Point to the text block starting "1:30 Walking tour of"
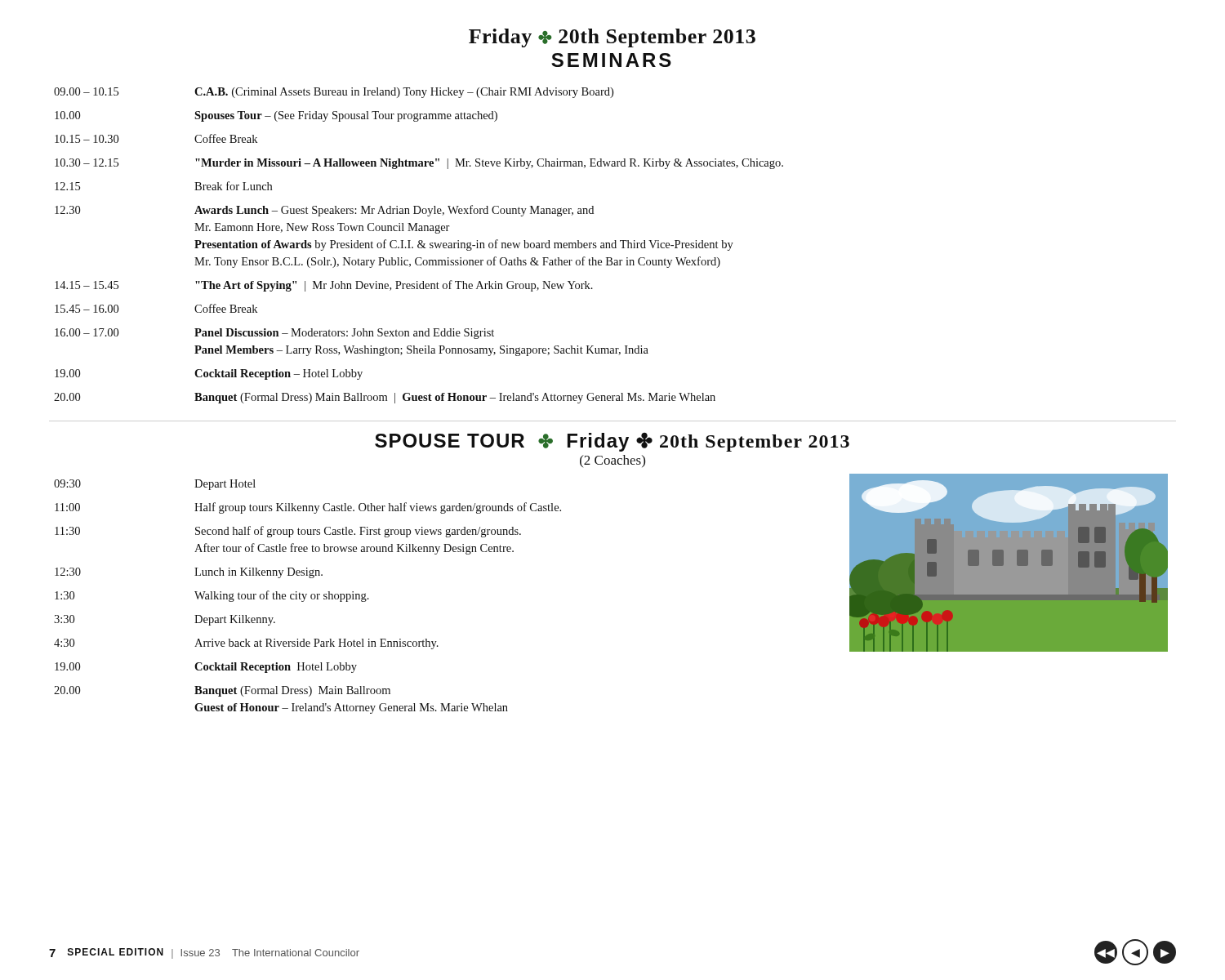 coord(212,596)
